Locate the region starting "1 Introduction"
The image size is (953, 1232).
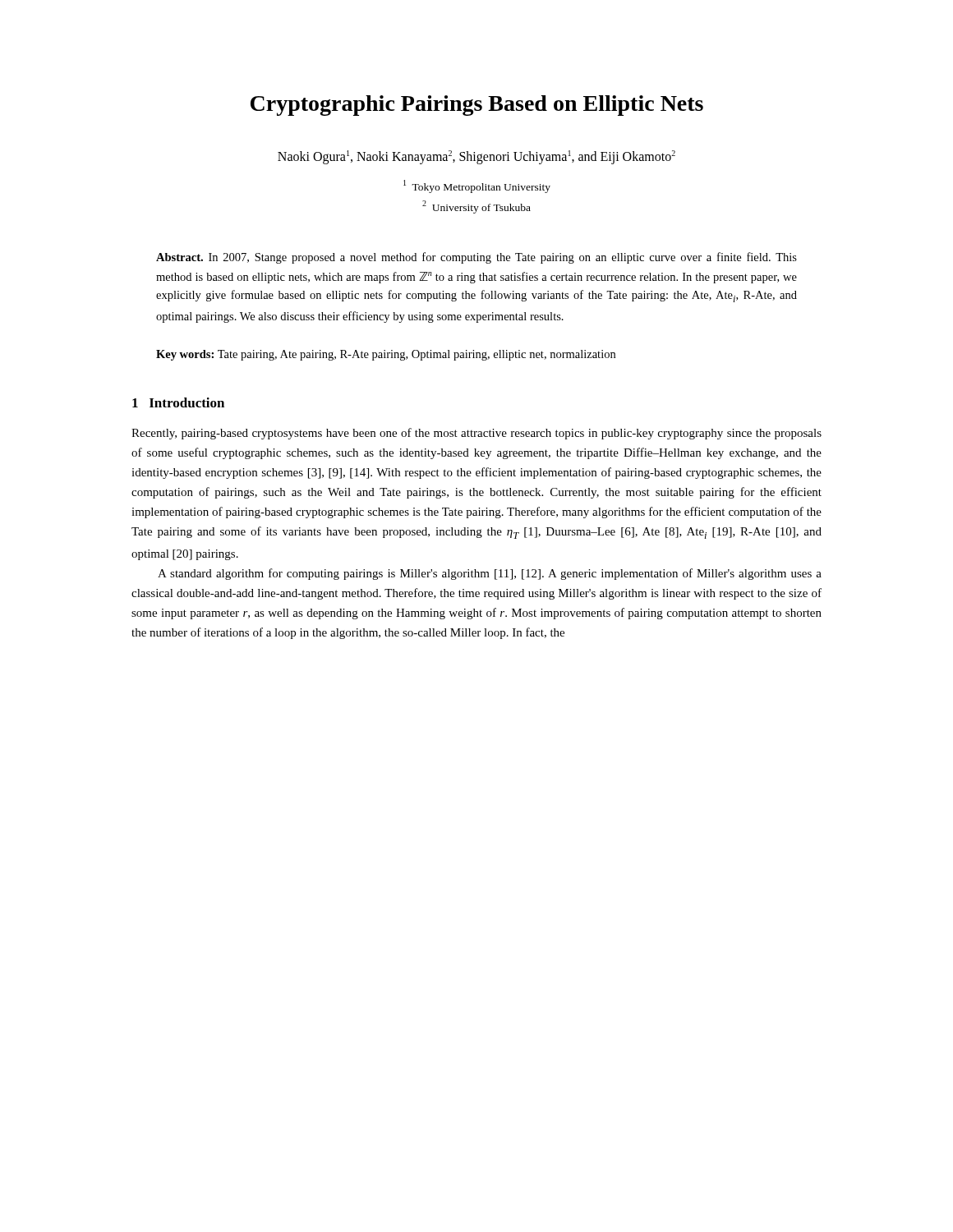tap(178, 403)
